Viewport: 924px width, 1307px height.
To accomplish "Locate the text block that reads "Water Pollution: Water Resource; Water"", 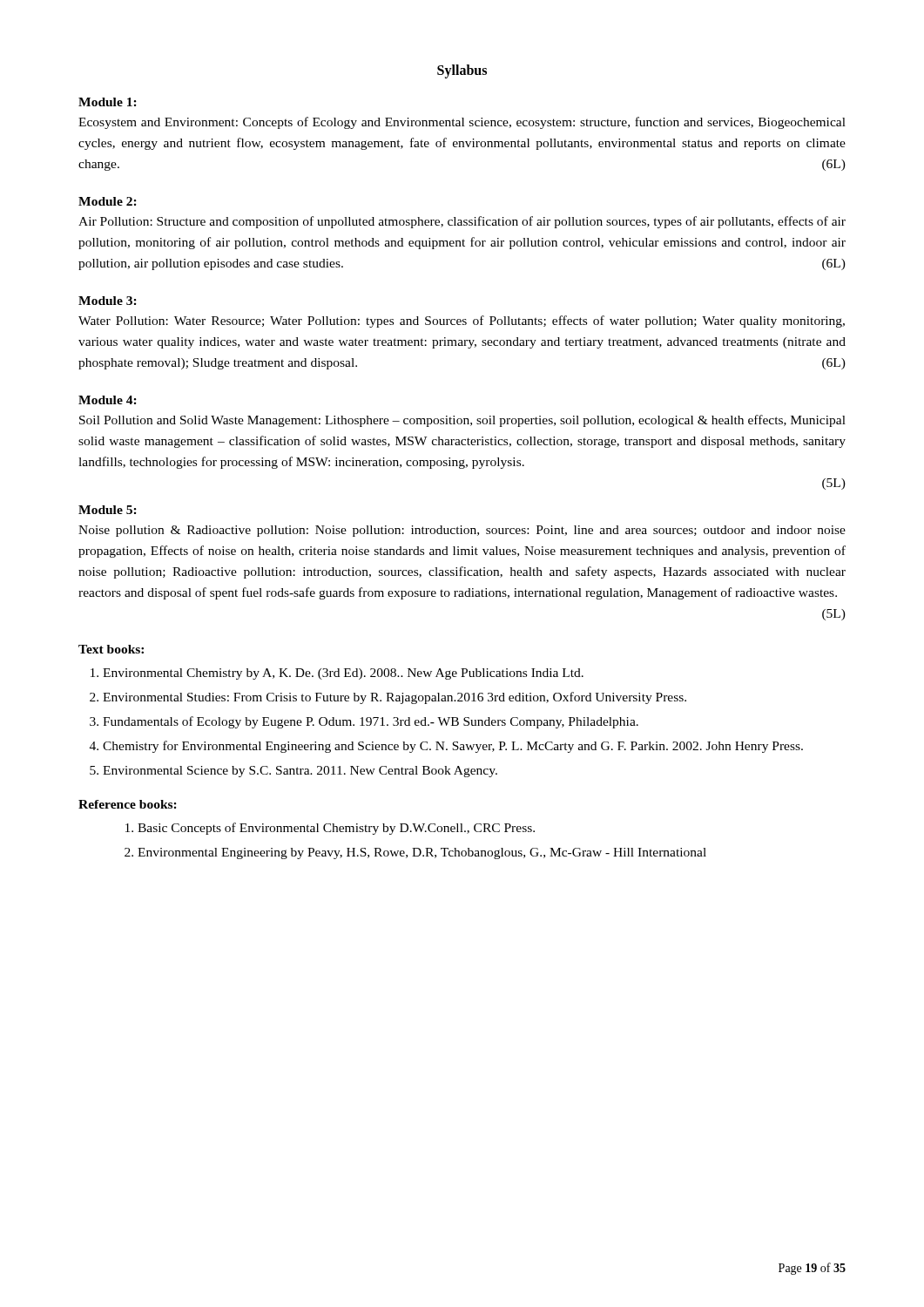I will [462, 343].
